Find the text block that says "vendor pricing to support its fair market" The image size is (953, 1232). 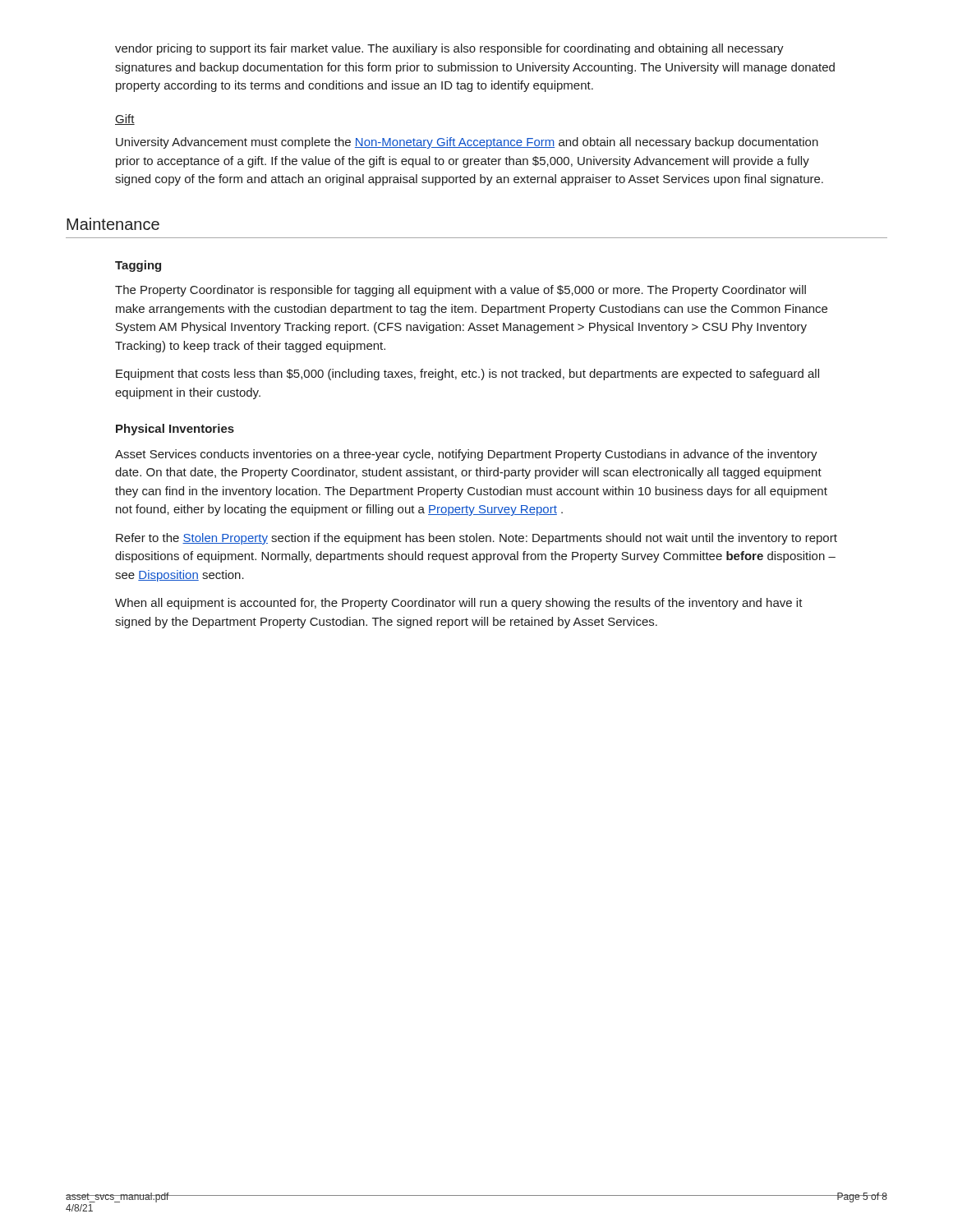click(x=476, y=67)
